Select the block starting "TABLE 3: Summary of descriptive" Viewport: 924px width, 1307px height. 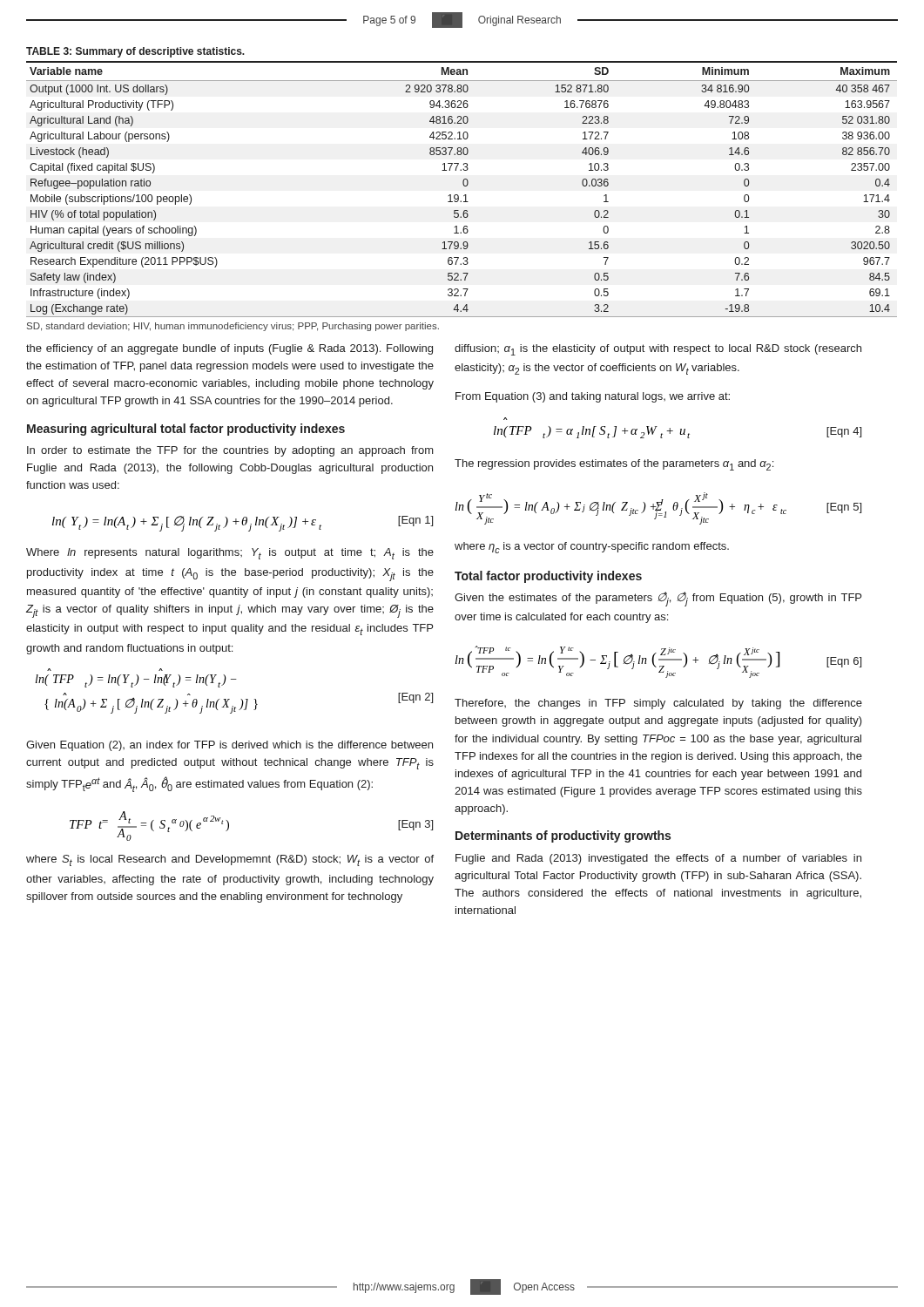point(136,51)
